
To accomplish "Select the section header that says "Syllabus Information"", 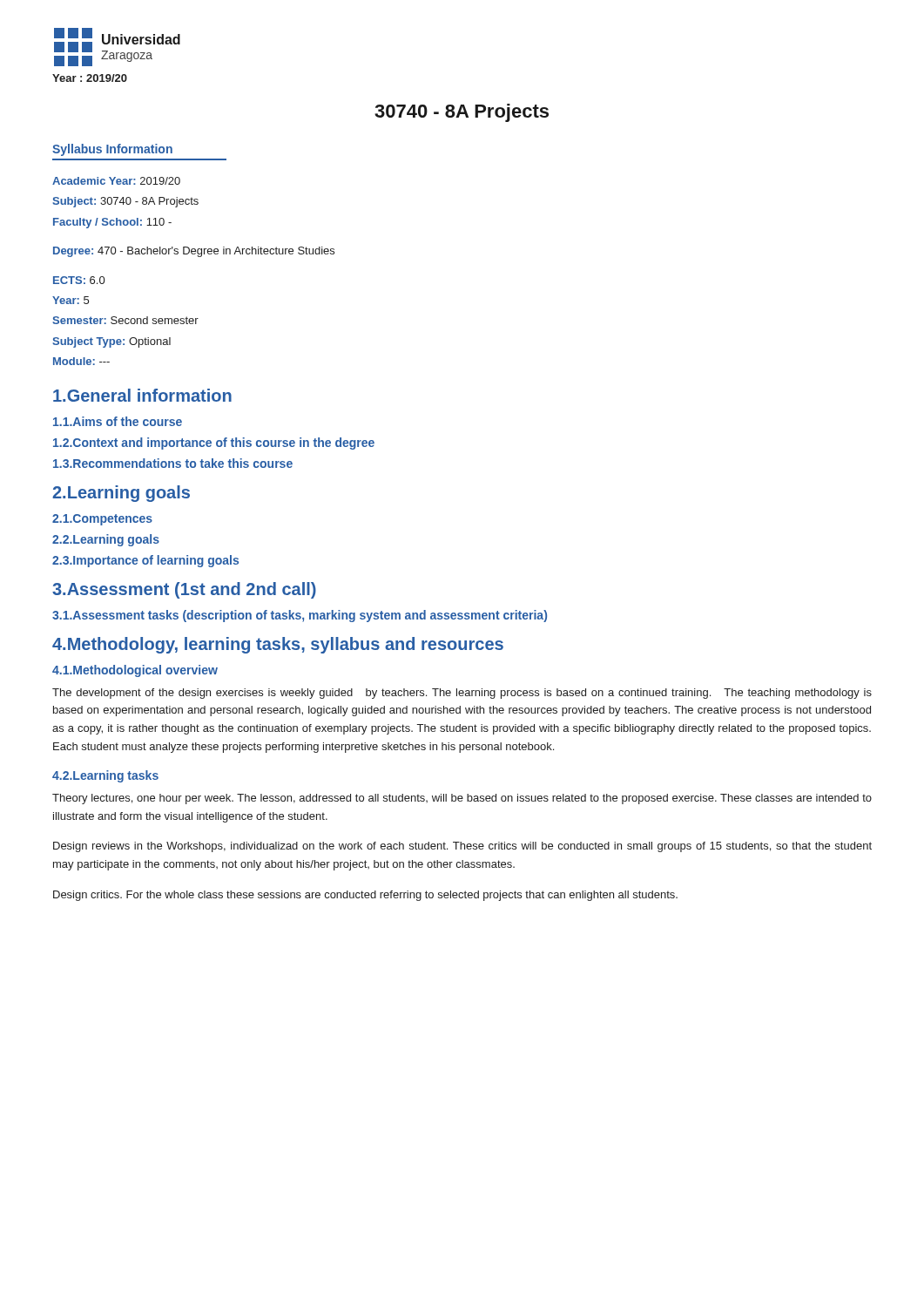I will tap(113, 149).
